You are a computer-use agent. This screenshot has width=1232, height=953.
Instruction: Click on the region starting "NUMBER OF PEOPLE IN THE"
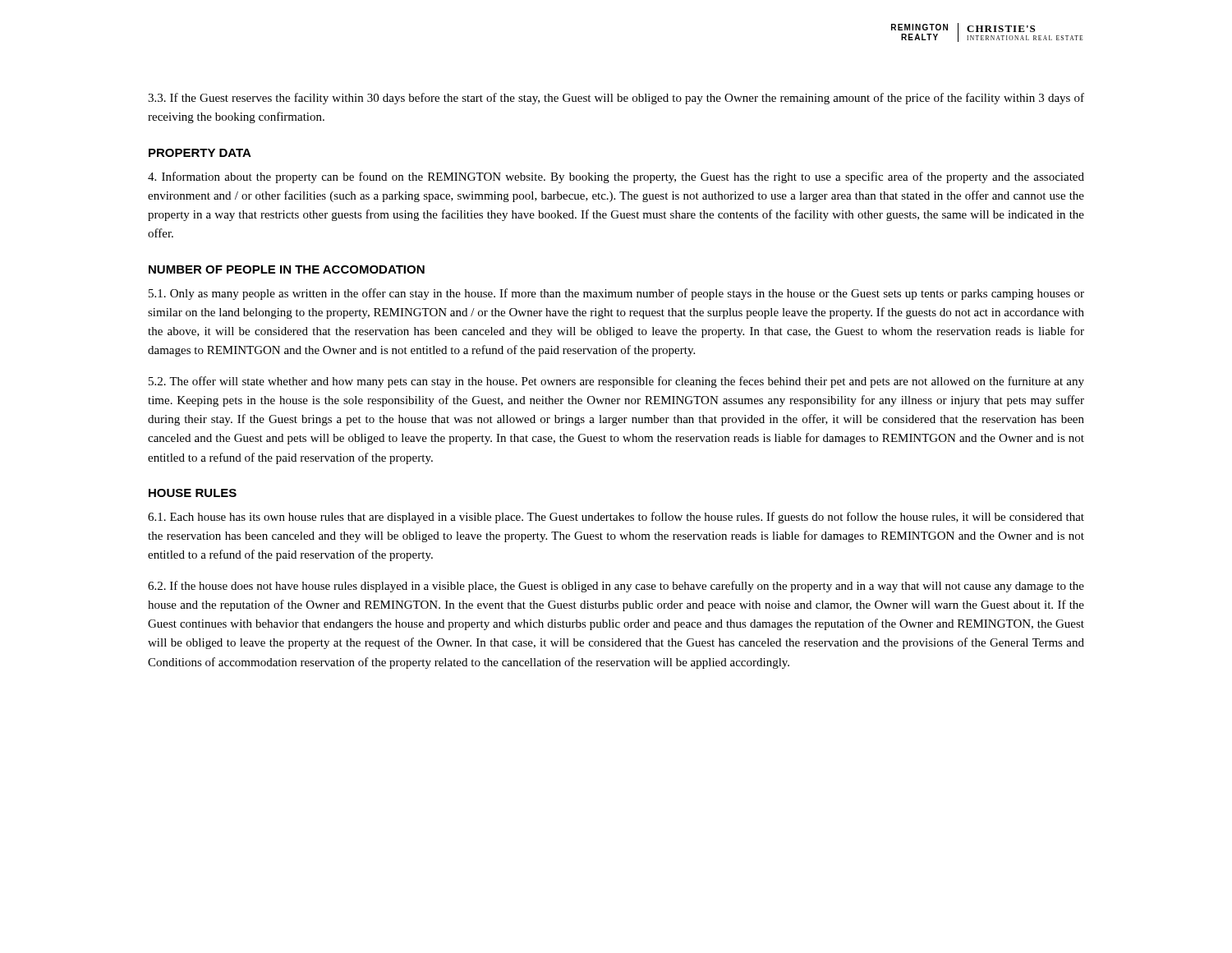(x=286, y=269)
